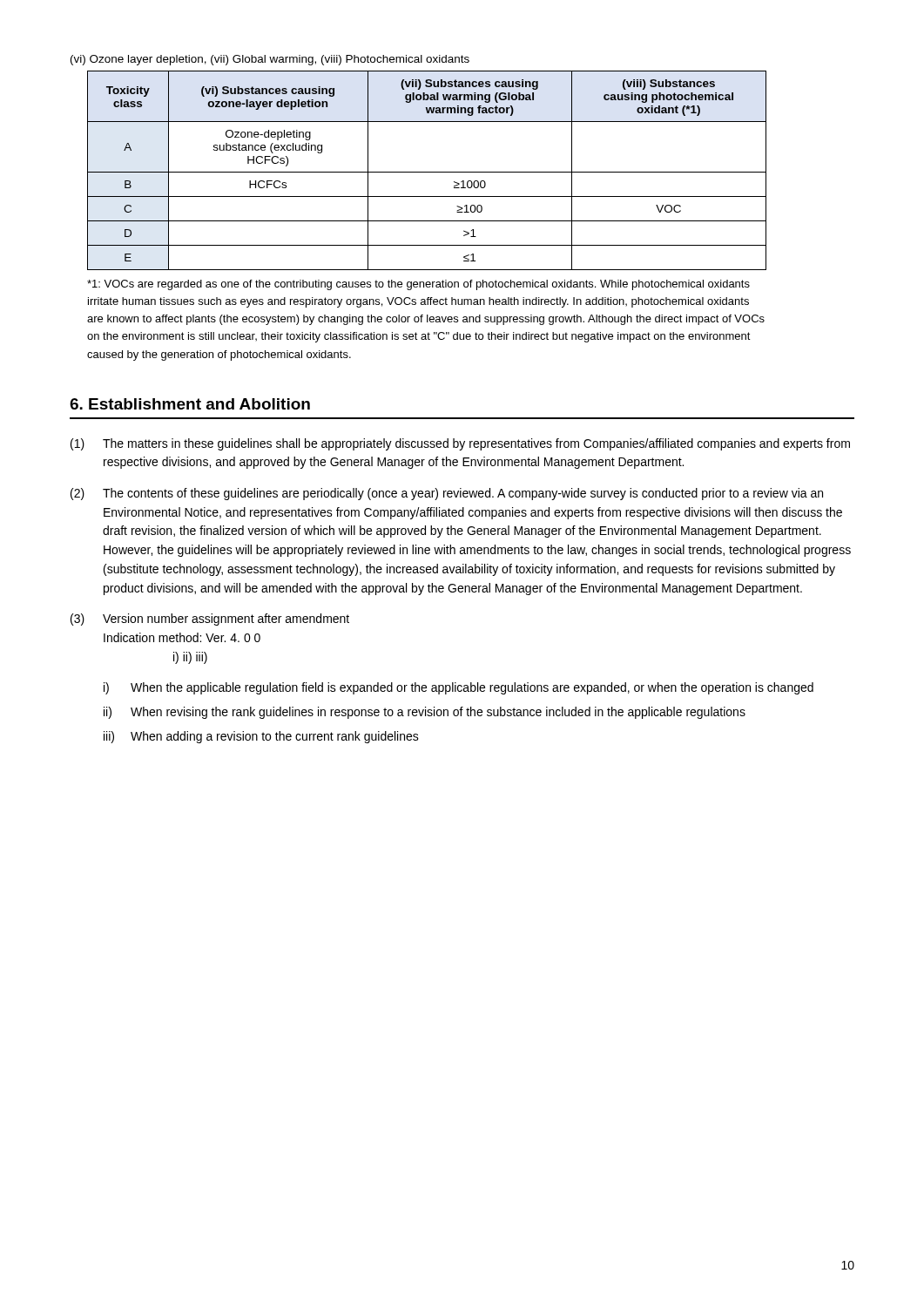Viewport: 924px width, 1307px height.
Task: Find the text block starting "(2) The contents"
Action: 462,541
